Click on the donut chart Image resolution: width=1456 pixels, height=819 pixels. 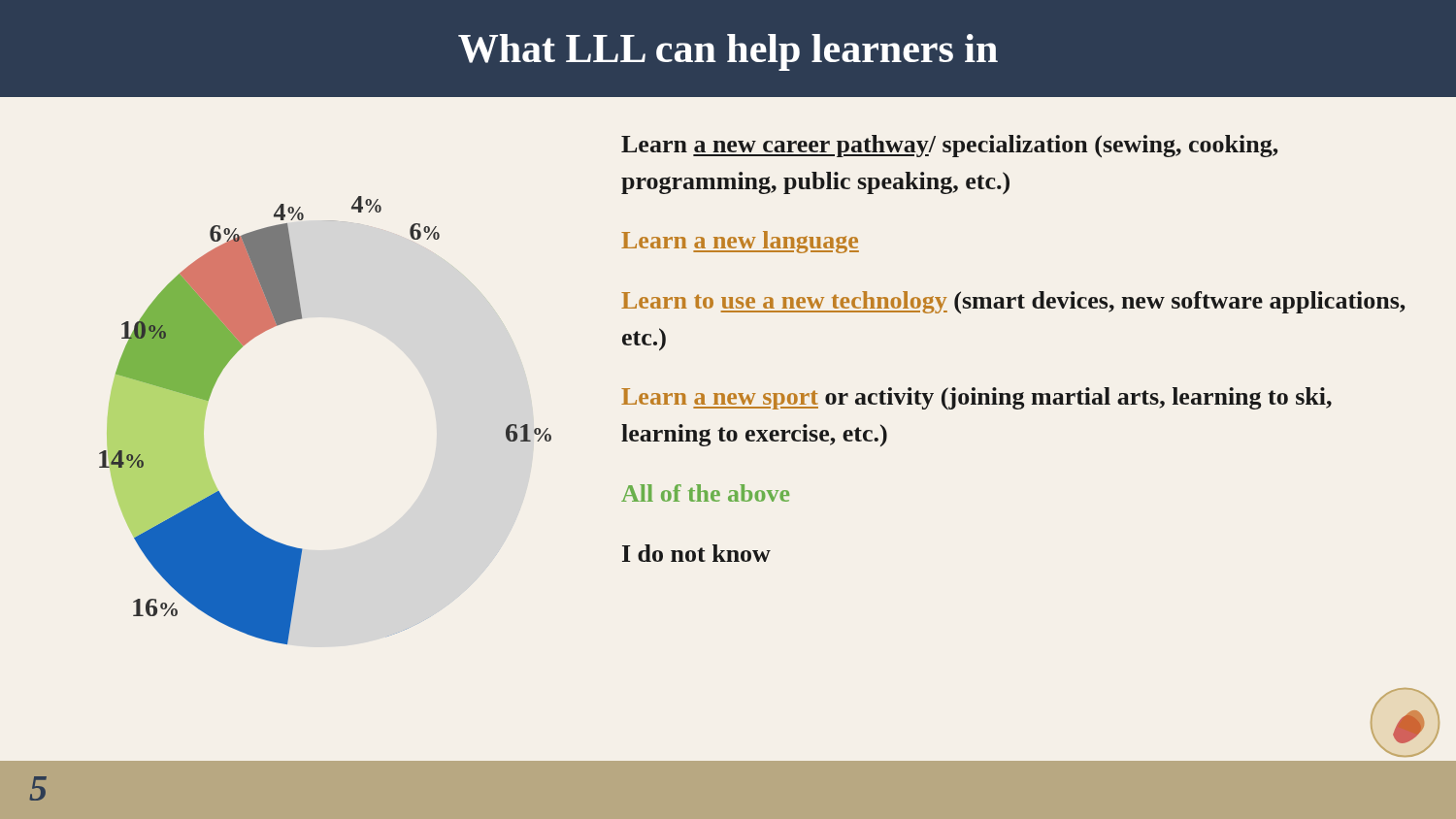(x=320, y=434)
